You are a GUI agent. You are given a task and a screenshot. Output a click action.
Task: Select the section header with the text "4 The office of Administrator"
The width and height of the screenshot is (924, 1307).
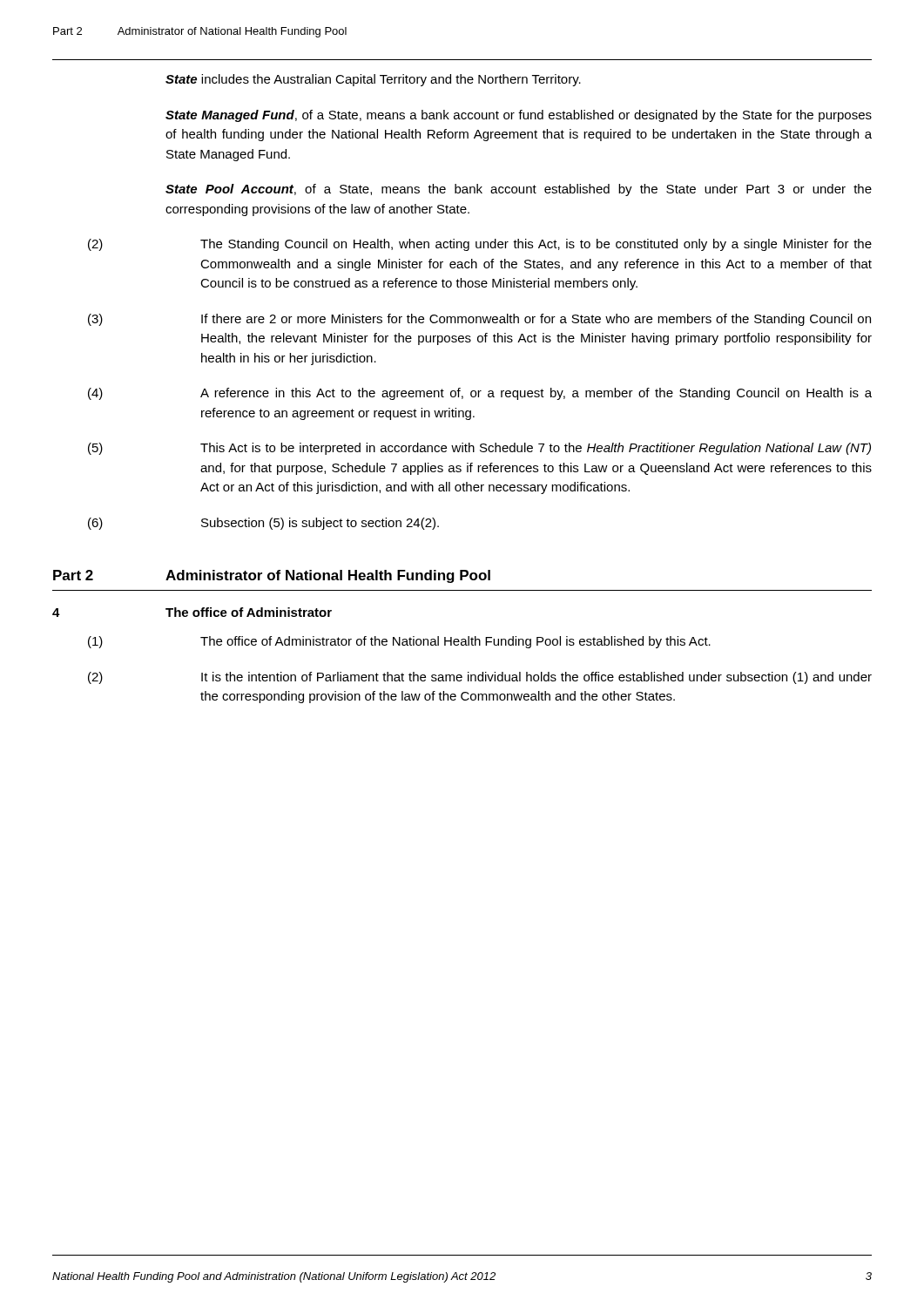pos(192,612)
